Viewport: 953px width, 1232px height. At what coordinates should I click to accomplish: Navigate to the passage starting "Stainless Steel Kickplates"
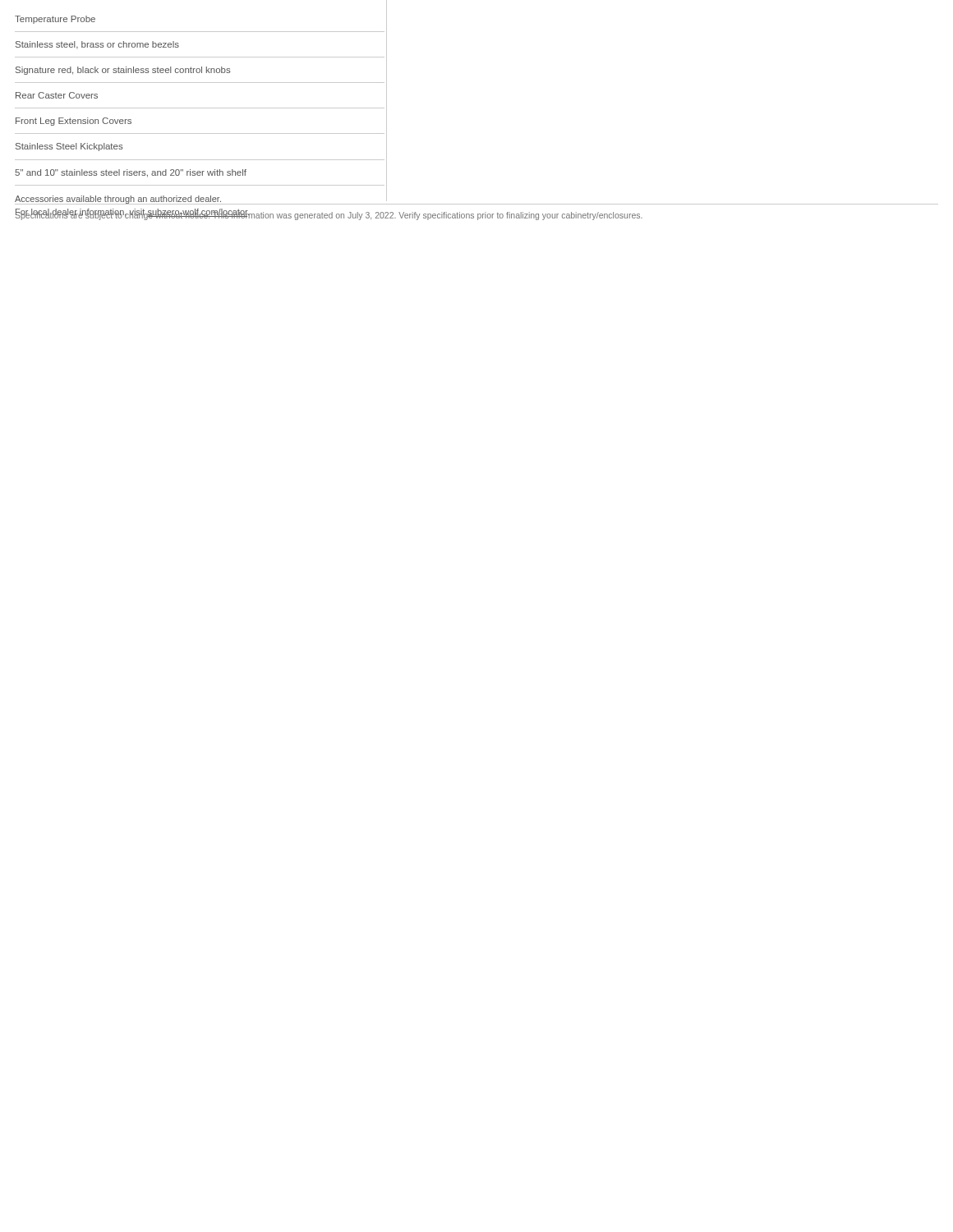click(x=69, y=147)
